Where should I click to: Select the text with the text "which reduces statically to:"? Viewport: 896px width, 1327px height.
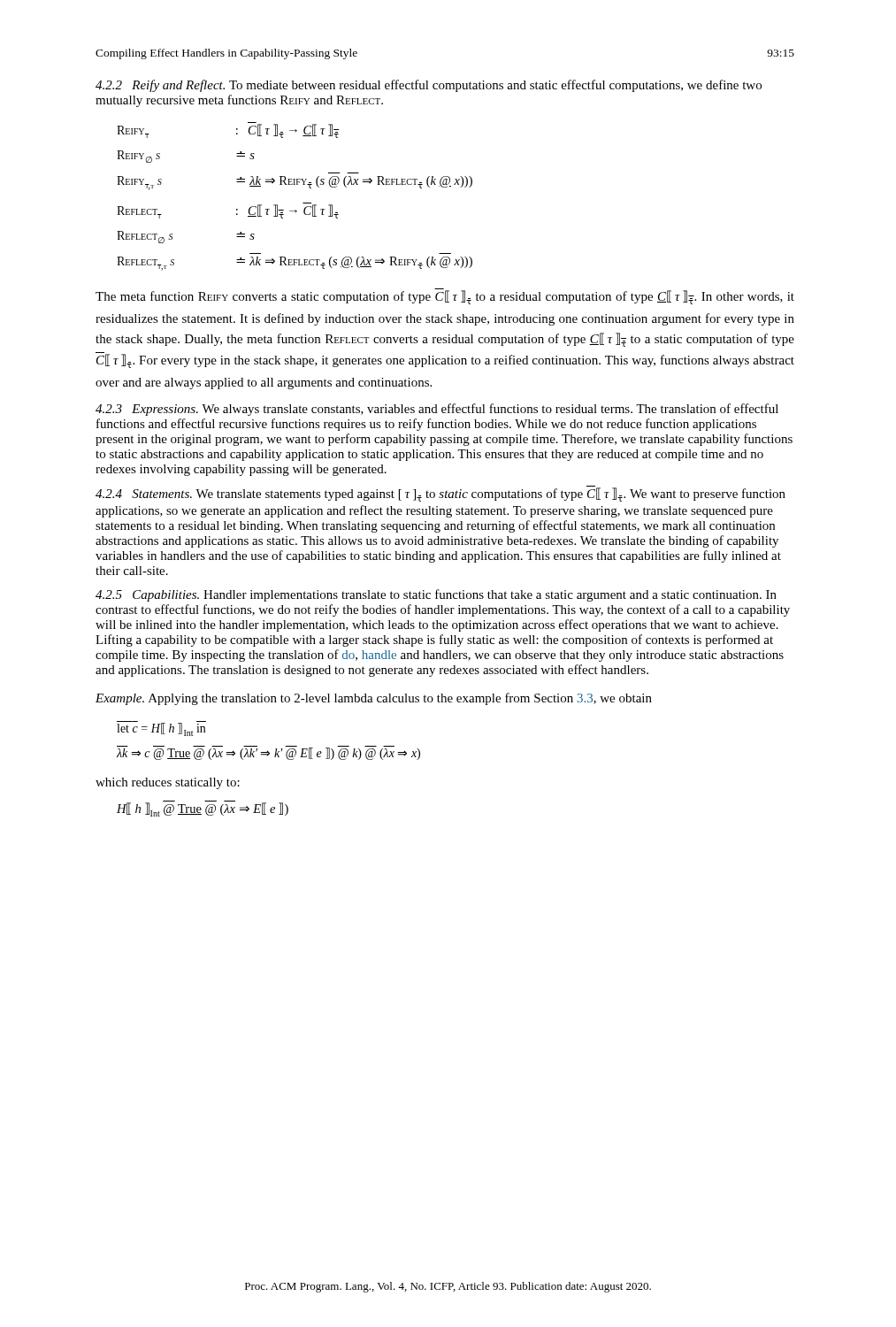[168, 783]
